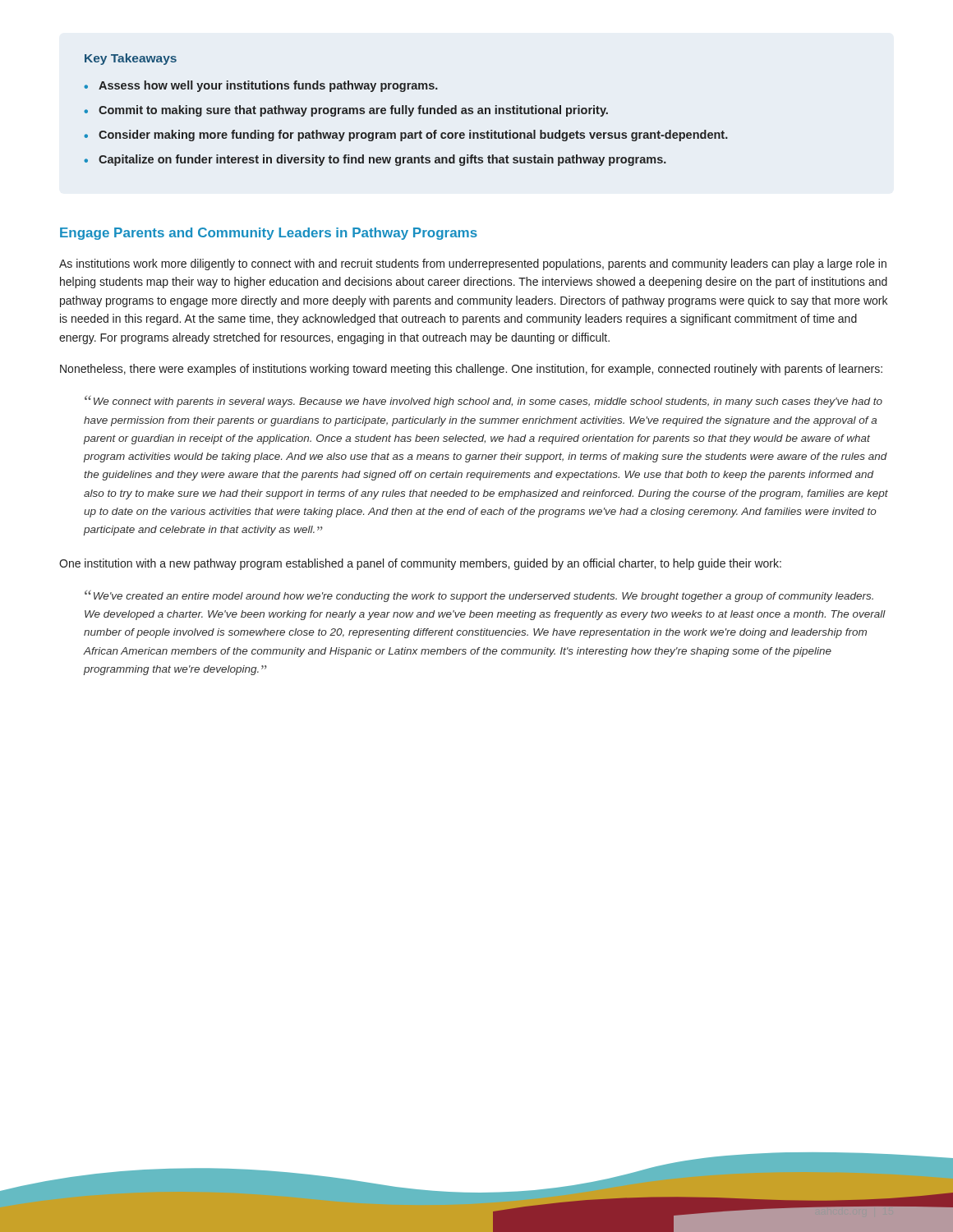Where is the passage that starts "Nonetheless, there were examples of"?
Screen dimensions: 1232x953
click(471, 369)
